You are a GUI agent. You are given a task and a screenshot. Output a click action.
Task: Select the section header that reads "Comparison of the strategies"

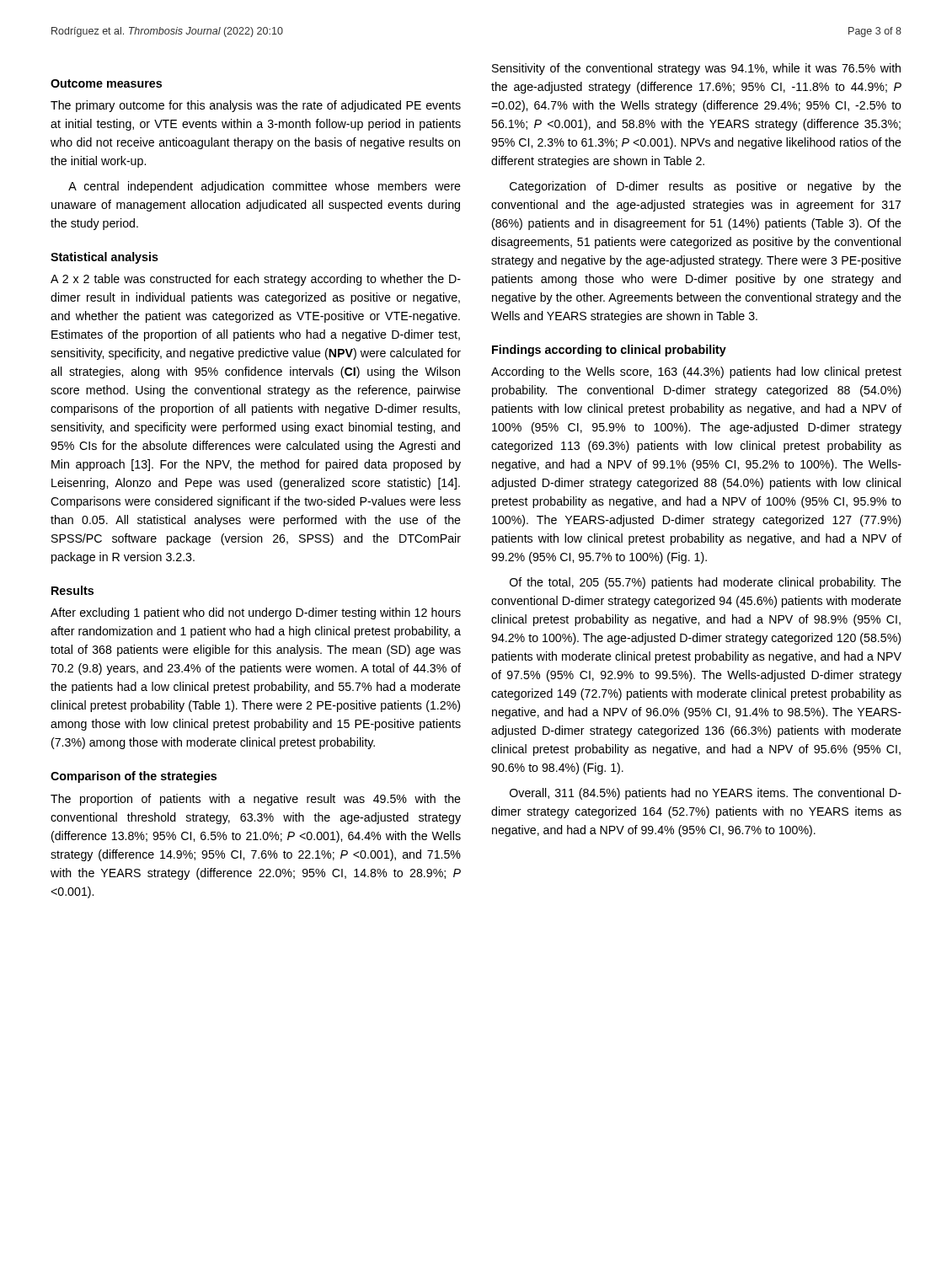pos(134,776)
